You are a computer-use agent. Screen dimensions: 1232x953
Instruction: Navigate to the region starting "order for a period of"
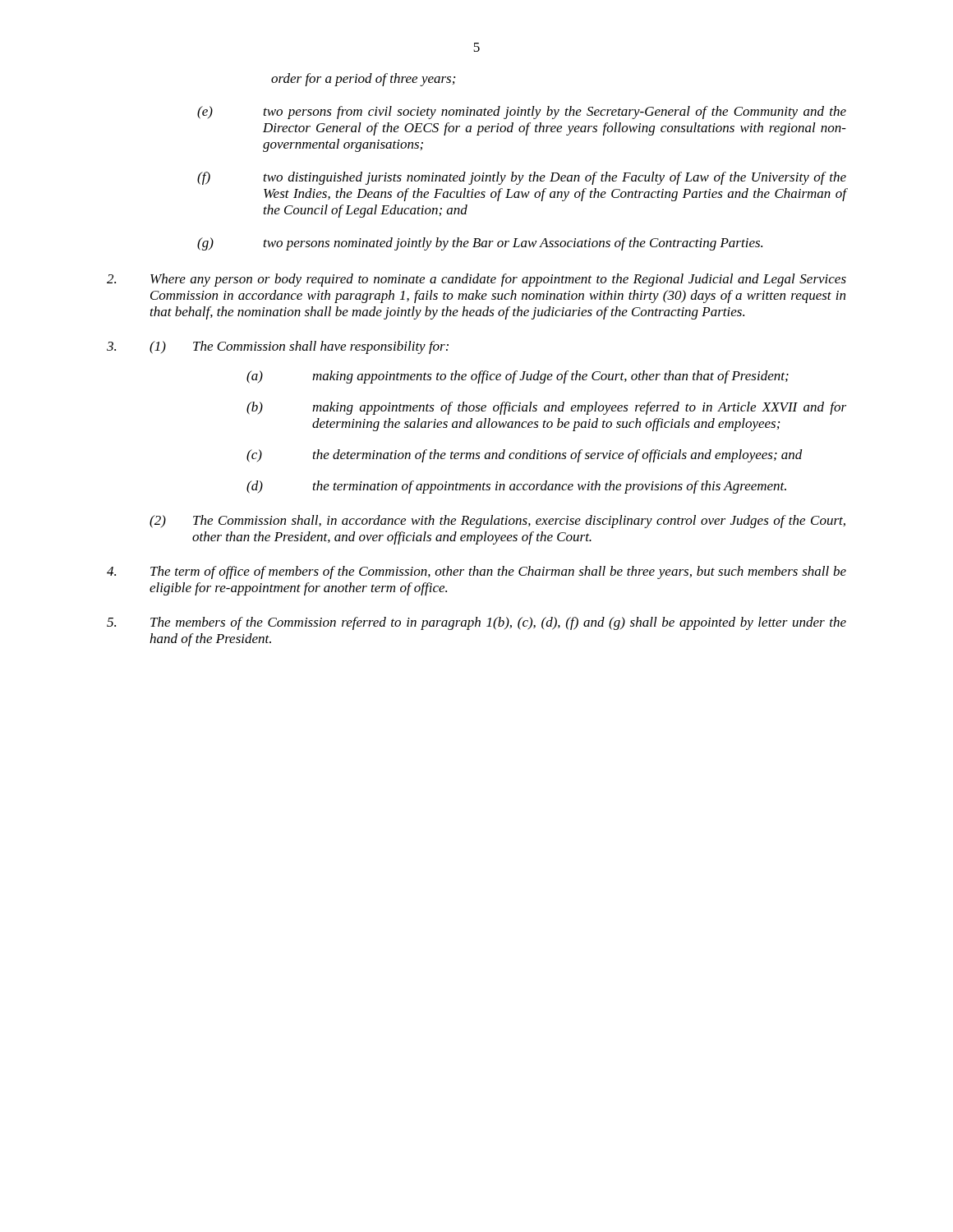(364, 78)
